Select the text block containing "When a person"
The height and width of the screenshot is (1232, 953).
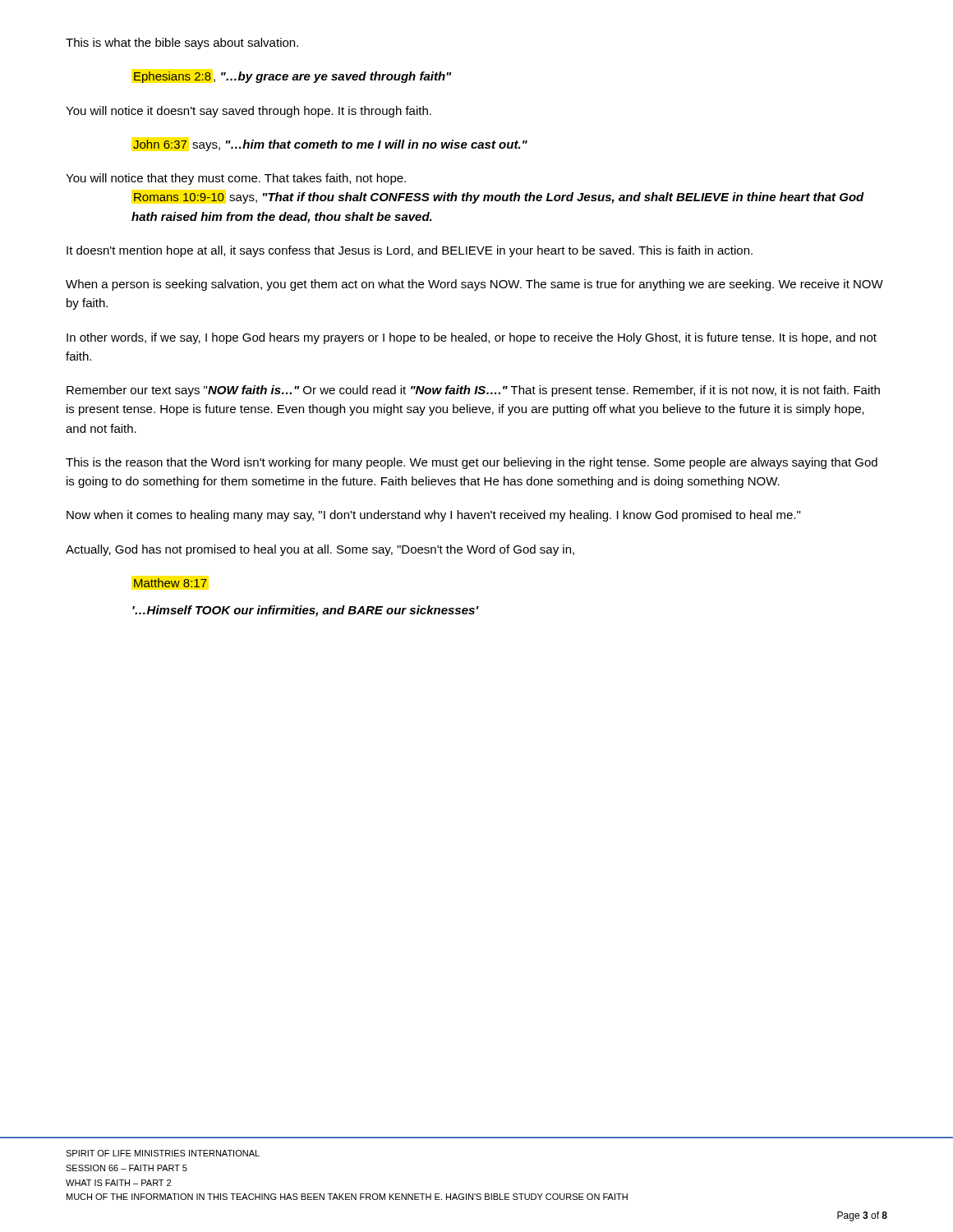pyautogui.click(x=474, y=293)
